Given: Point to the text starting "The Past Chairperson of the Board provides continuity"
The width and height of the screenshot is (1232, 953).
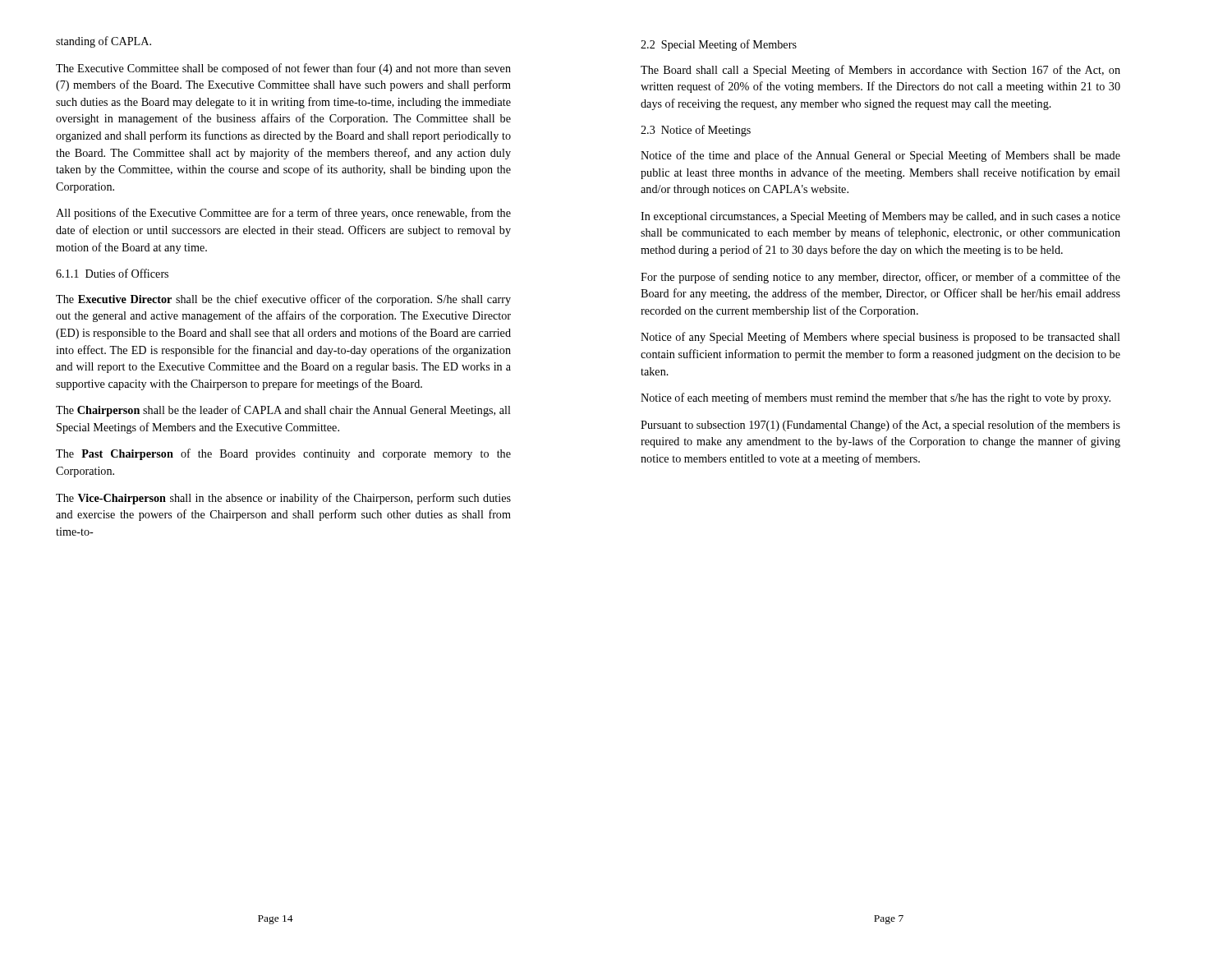Looking at the screenshot, I should (283, 462).
